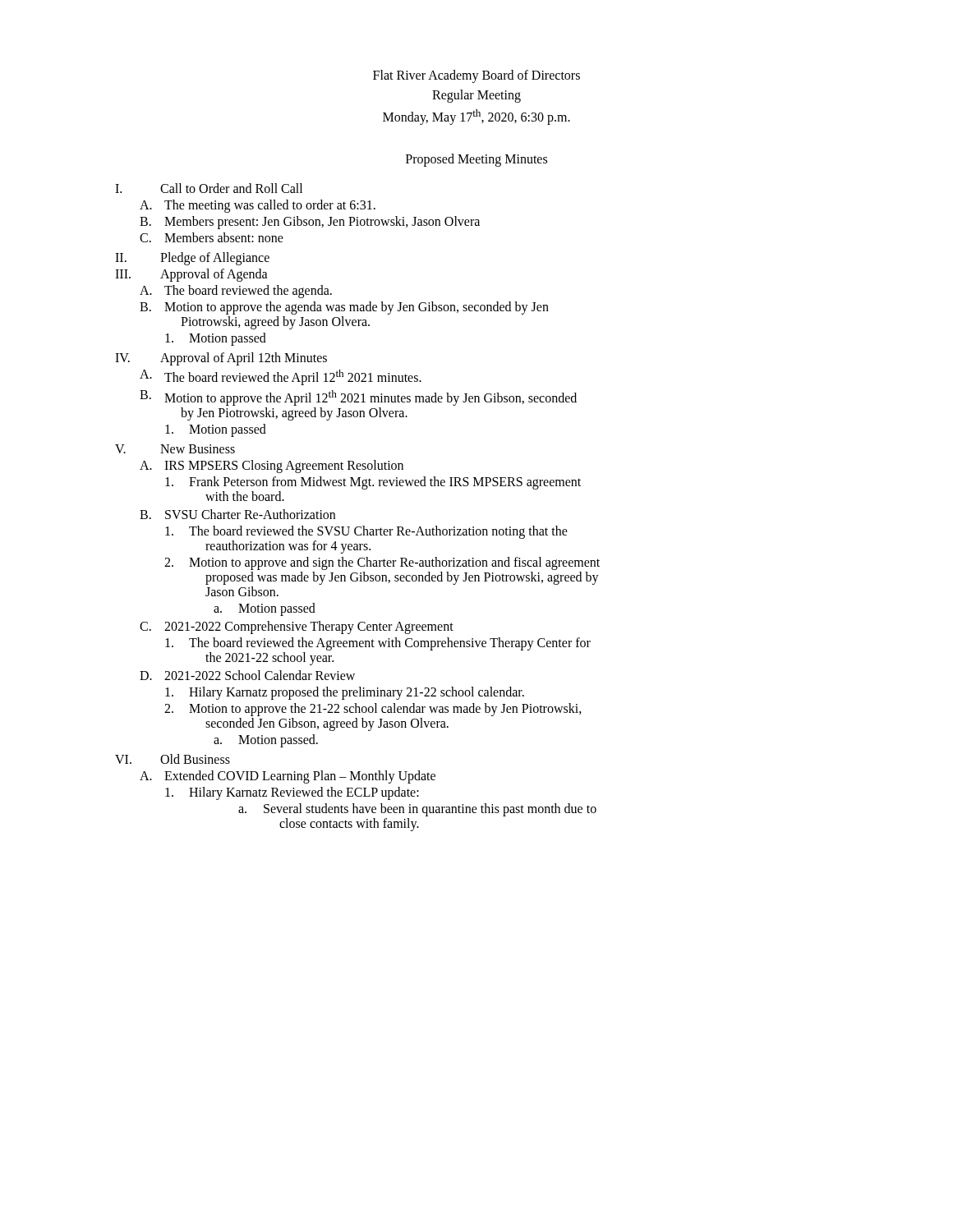
Task: Click on the block starting "A. Extended COVID Learning Plan –"
Action: pyautogui.click(x=288, y=776)
